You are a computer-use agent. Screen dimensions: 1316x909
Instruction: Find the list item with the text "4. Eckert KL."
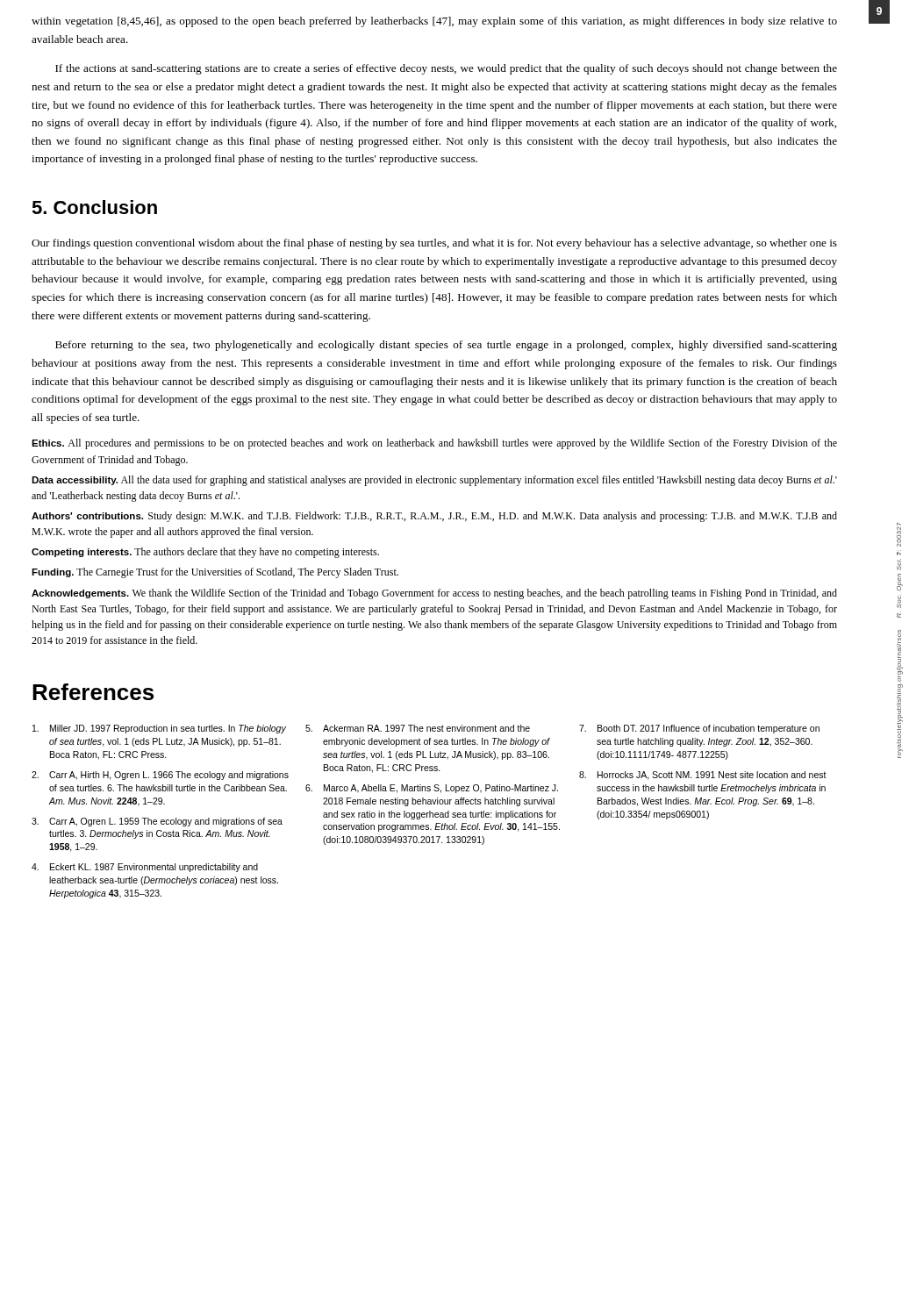[161, 881]
